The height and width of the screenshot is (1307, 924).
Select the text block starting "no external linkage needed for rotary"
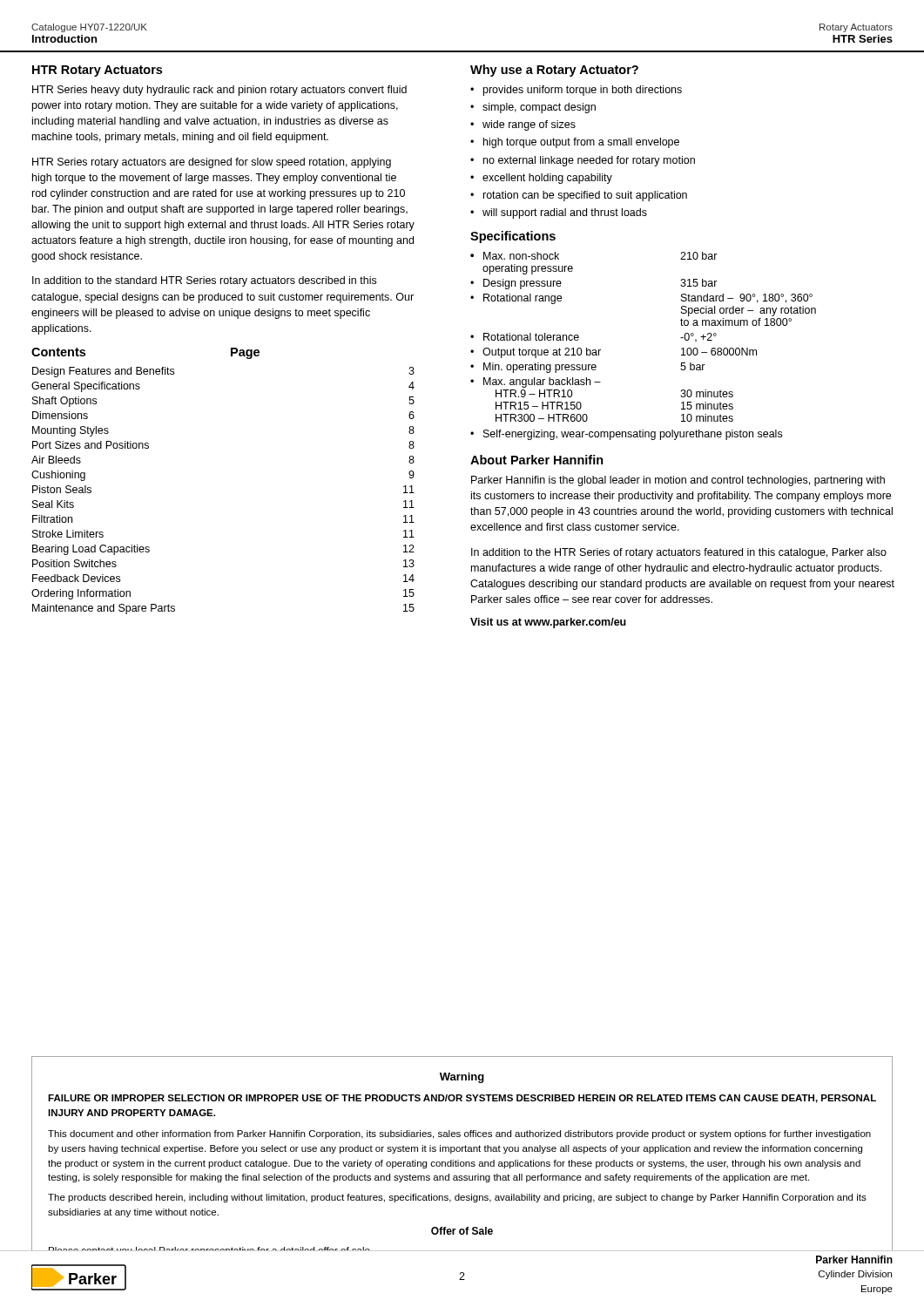[589, 160]
